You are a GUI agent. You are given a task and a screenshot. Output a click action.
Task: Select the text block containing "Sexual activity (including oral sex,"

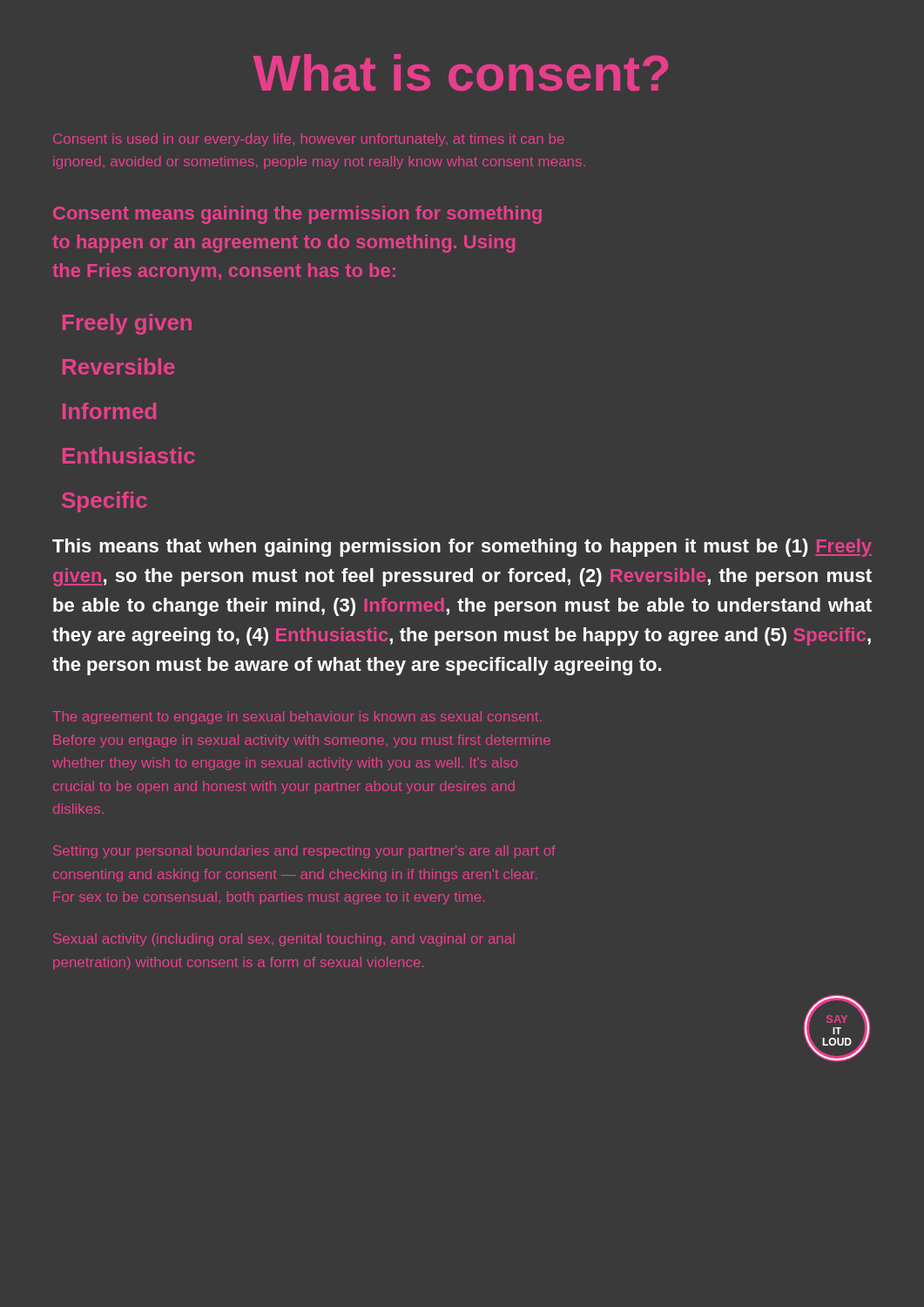coord(284,951)
